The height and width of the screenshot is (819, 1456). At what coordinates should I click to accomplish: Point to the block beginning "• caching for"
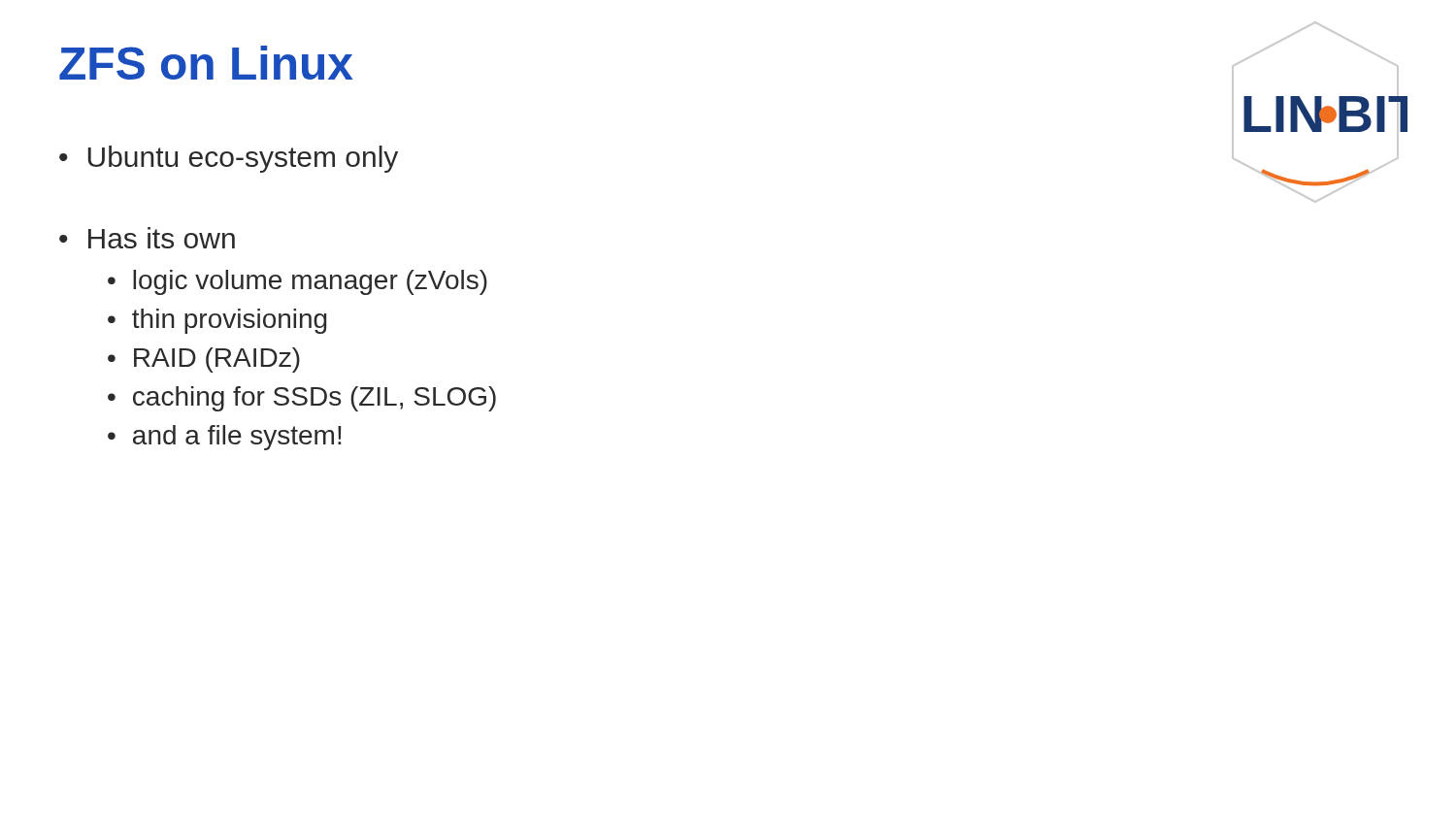[302, 397]
